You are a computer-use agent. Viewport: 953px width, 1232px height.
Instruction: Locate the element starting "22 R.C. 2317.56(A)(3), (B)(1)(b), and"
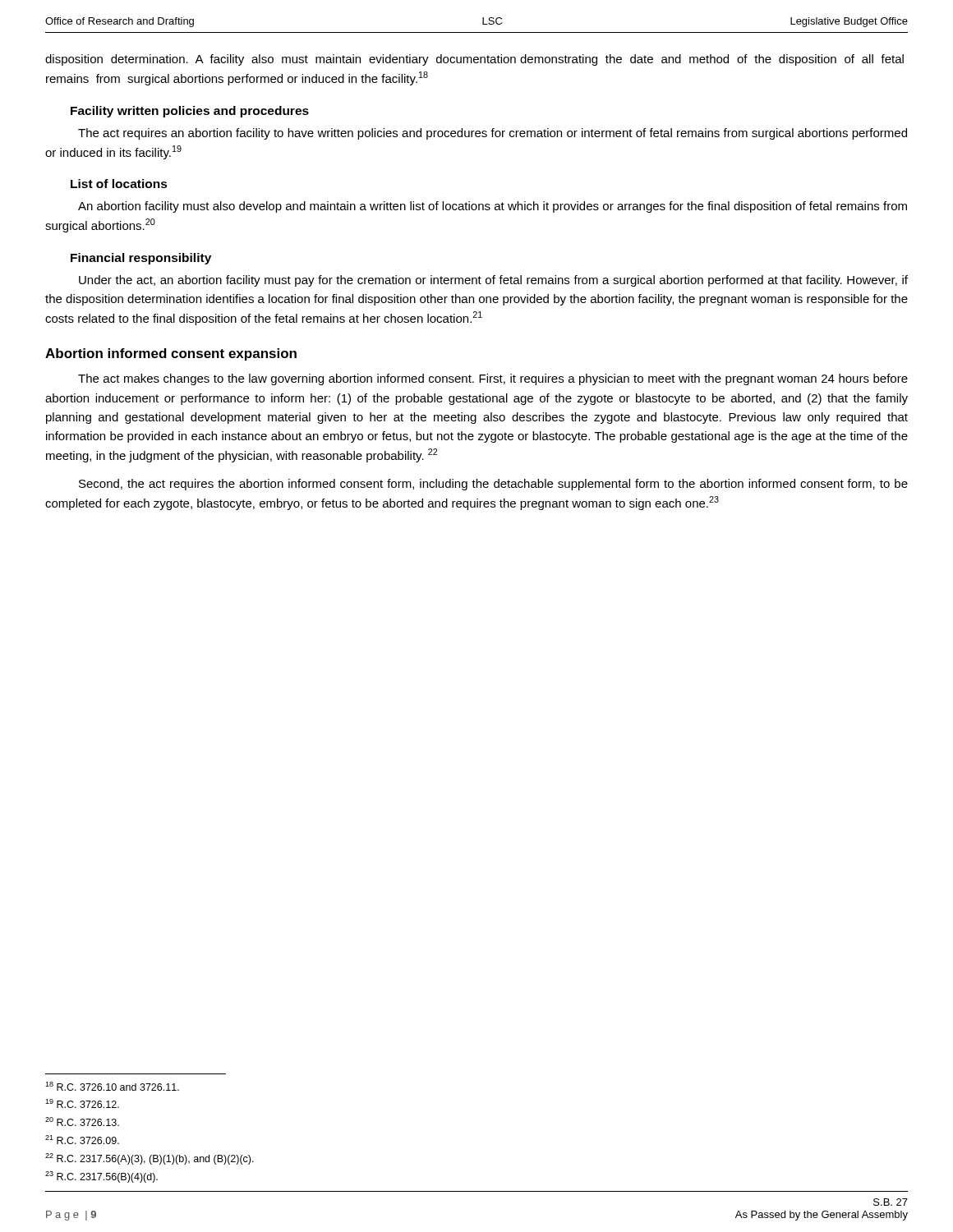[x=150, y=1158]
